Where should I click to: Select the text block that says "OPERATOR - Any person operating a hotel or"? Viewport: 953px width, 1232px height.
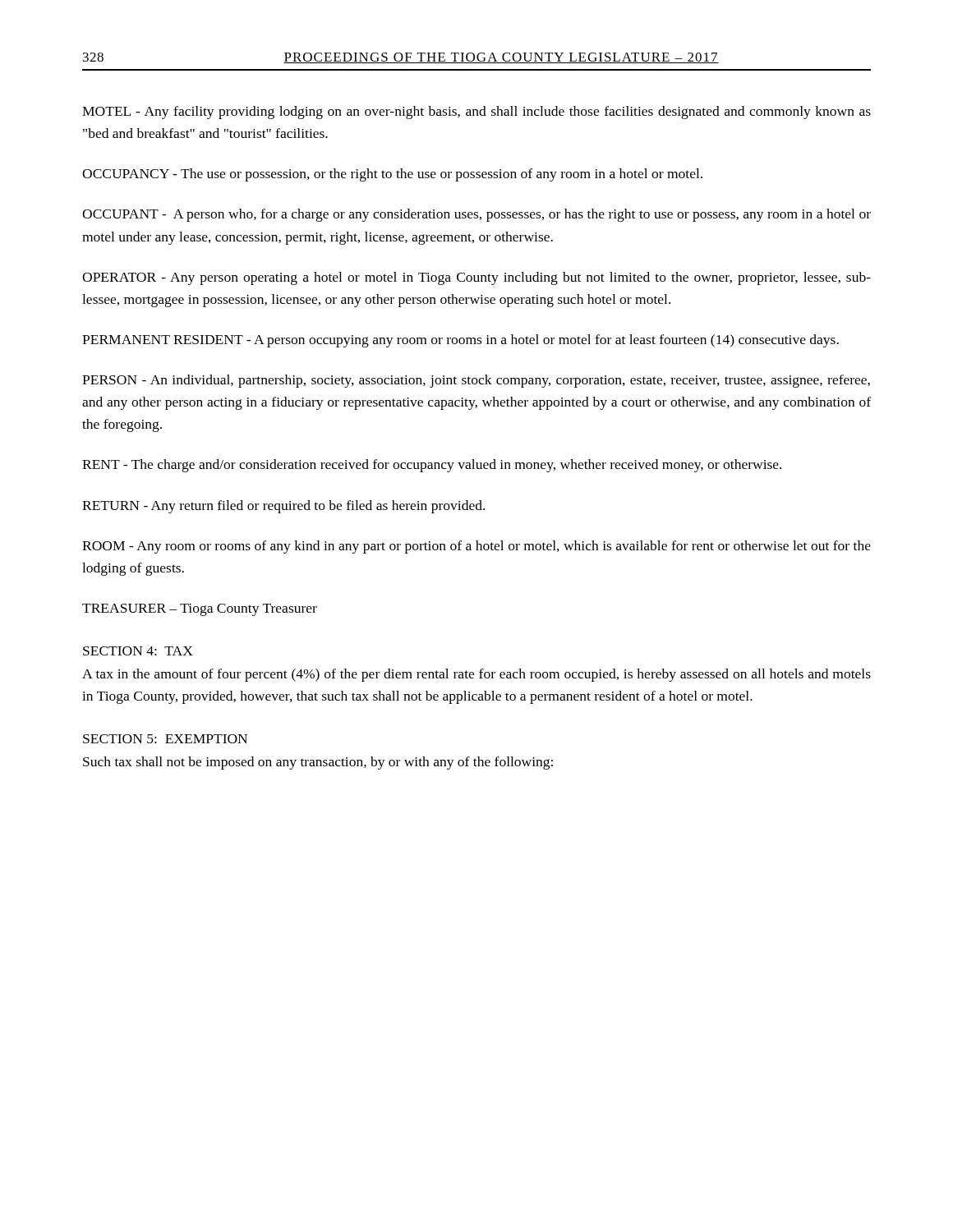pos(476,288)
